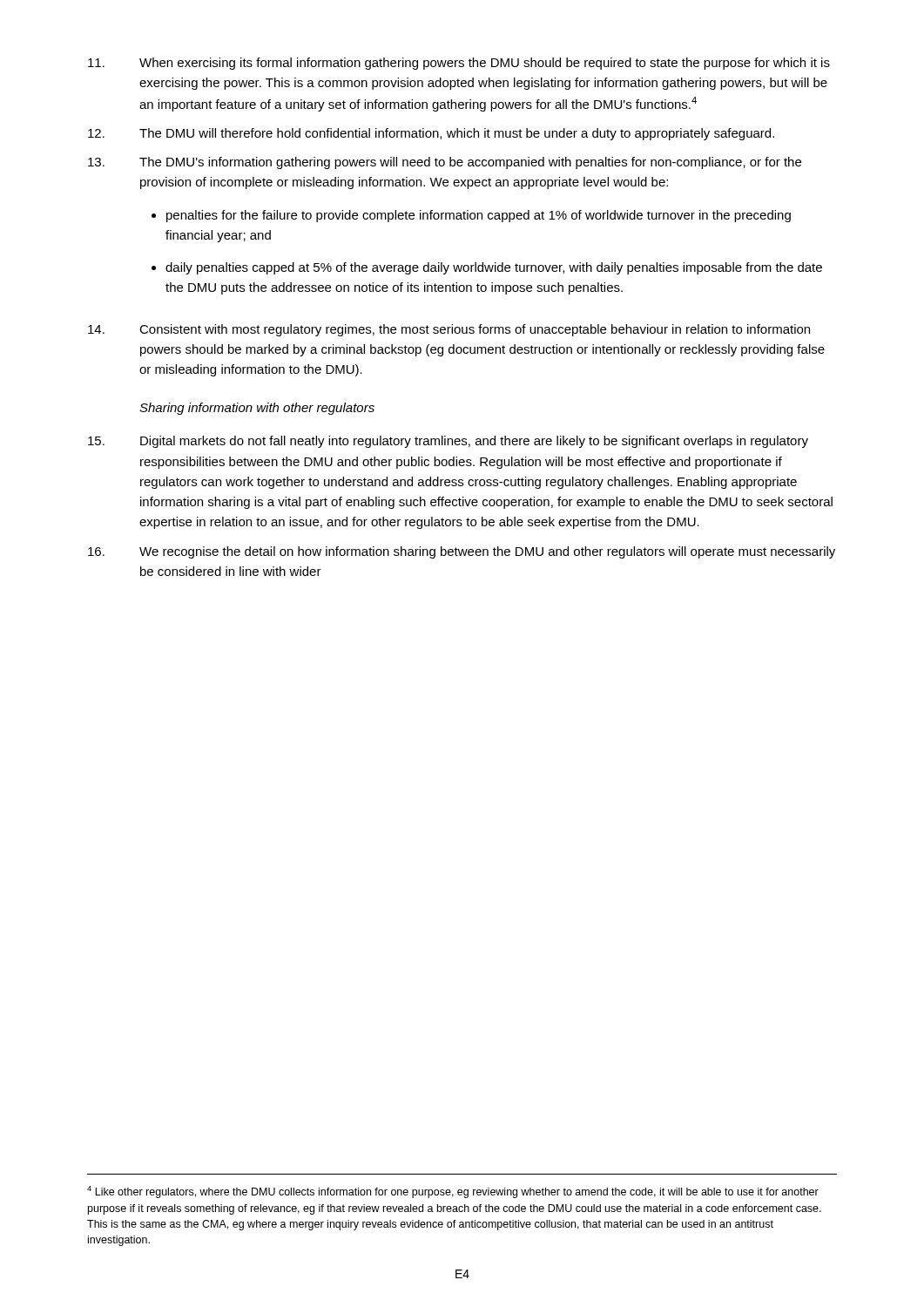Click on the passage starting "penalties for the failure"

pos(478,224)
